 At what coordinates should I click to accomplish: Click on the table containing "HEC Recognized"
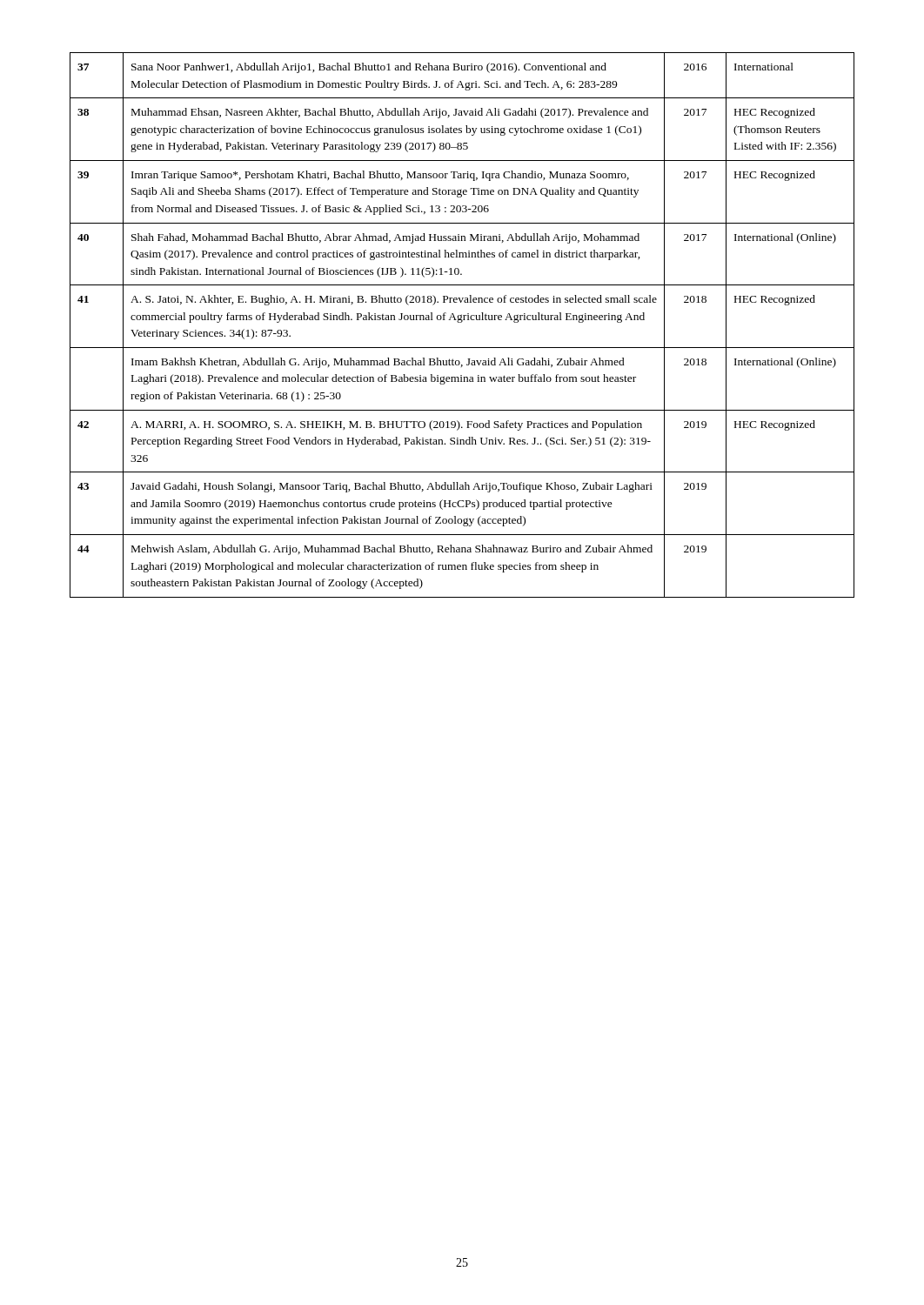[x=462, y=325]
